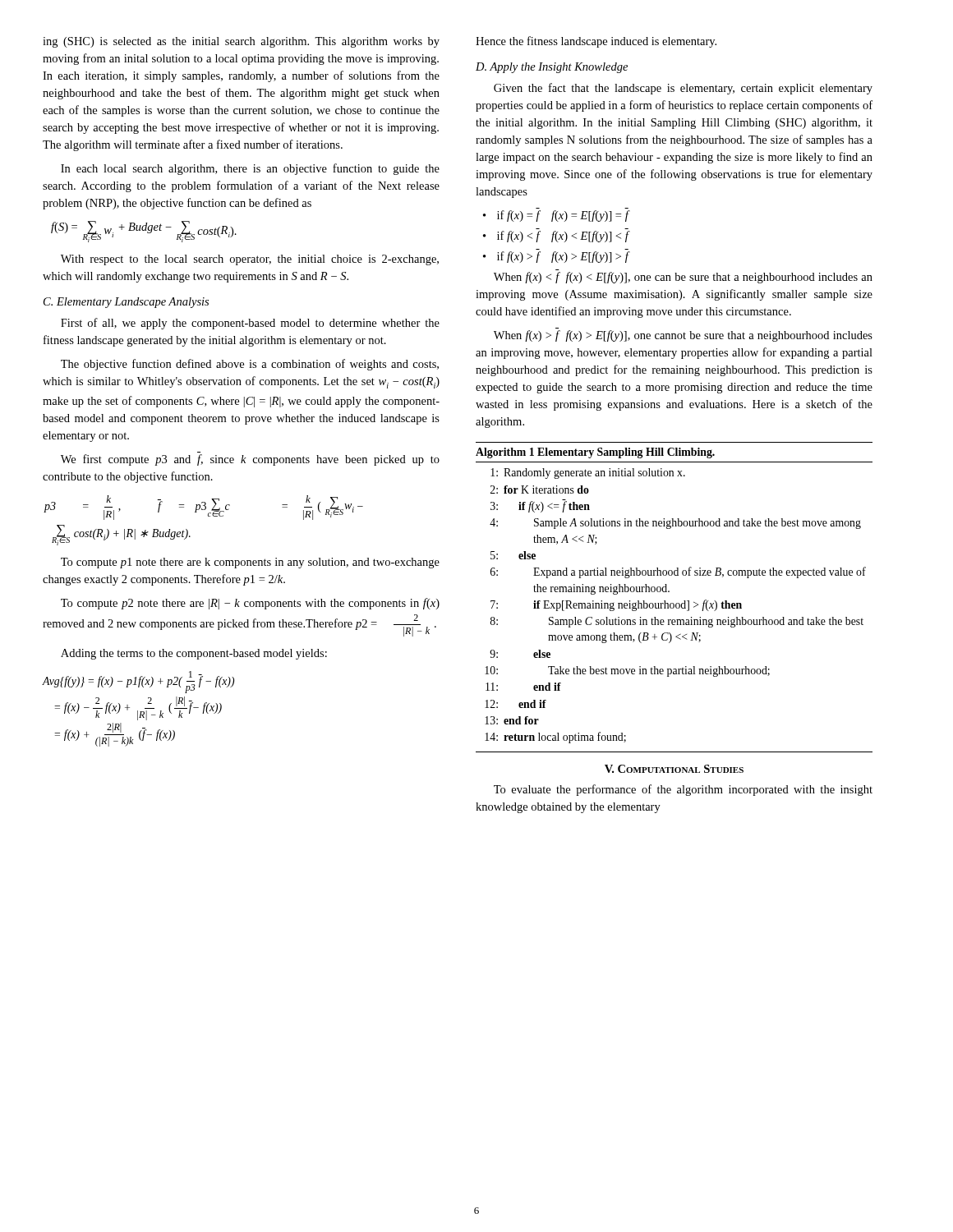
Task: Click on the text block that says "ing (SHC) is selected as the initial search"
Action: [x=241, y=93]
